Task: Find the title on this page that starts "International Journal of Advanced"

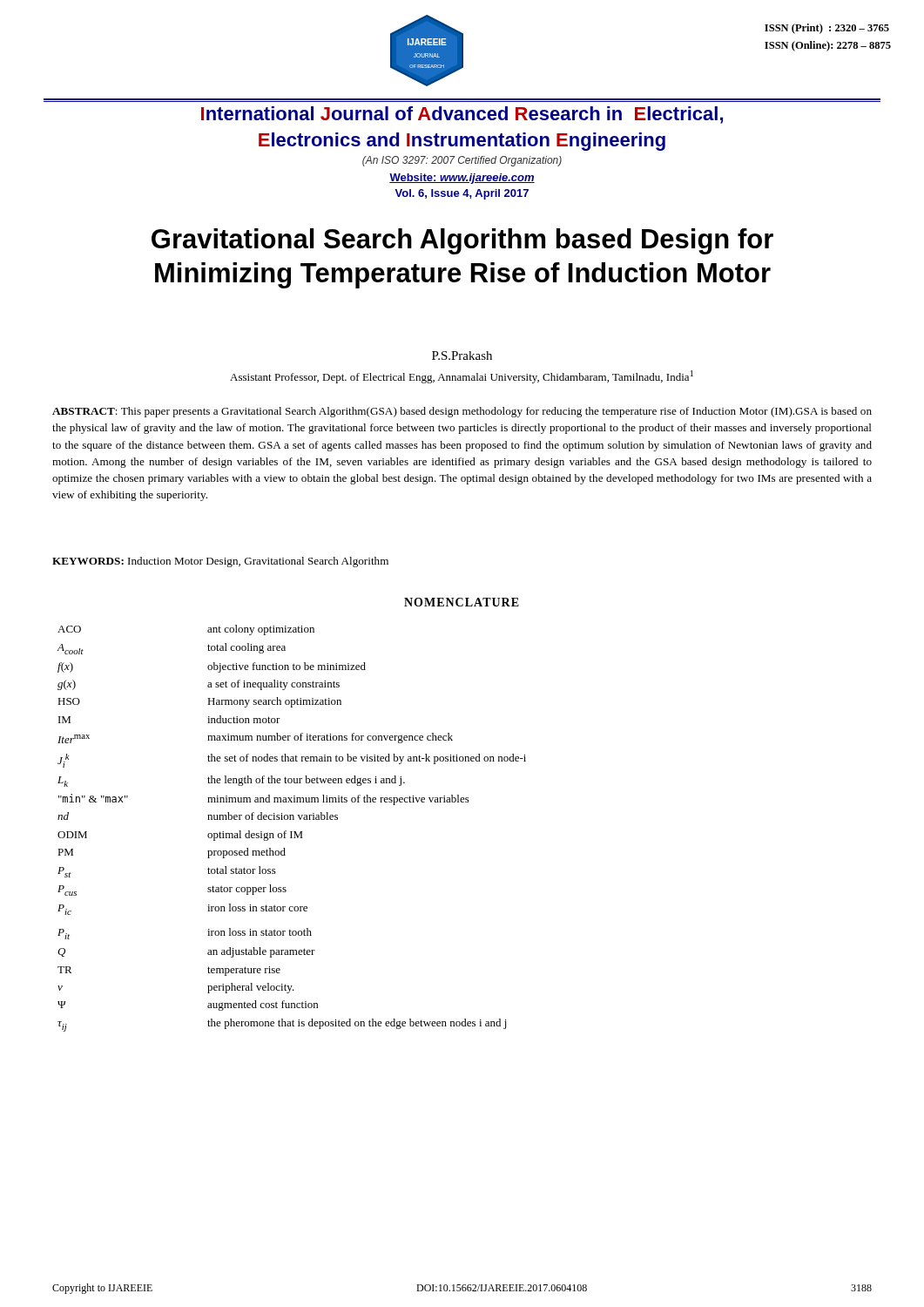Action: tap(462, 127)
